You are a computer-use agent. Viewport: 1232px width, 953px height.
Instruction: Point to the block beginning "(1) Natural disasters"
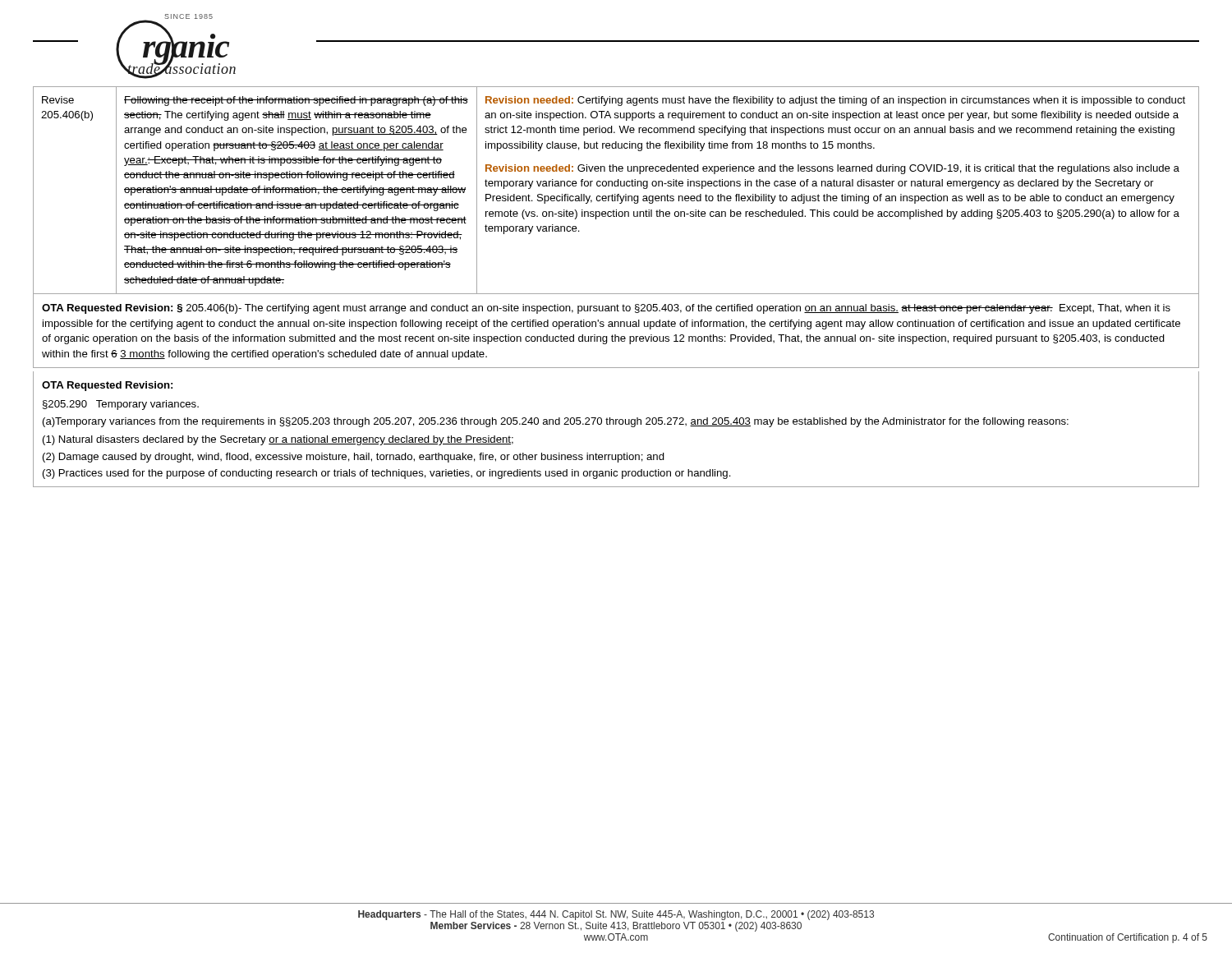pyautogui.click(x=278, y=439)
